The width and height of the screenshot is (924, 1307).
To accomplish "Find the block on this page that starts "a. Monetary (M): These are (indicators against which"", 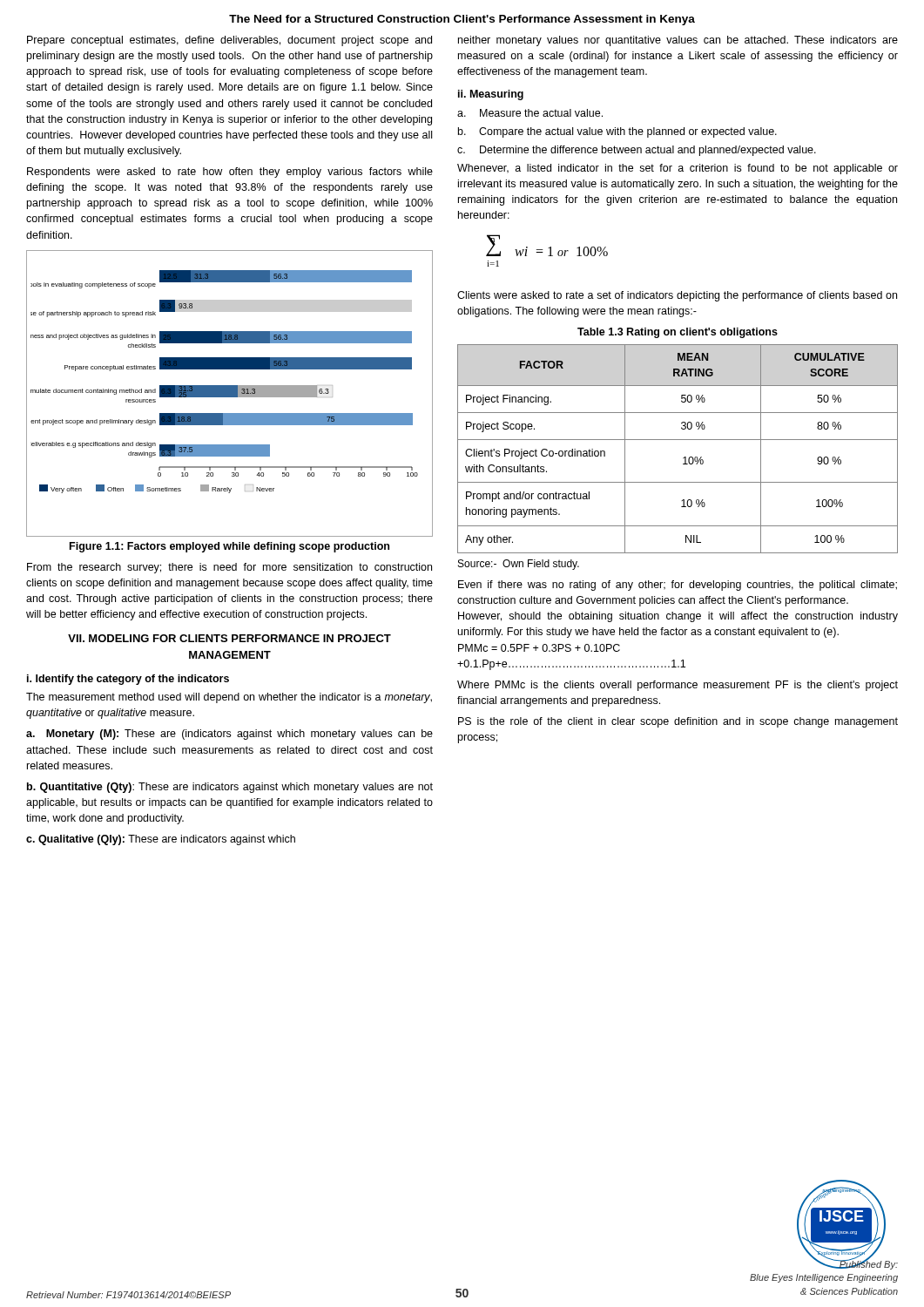I will [x=230, y=750].
